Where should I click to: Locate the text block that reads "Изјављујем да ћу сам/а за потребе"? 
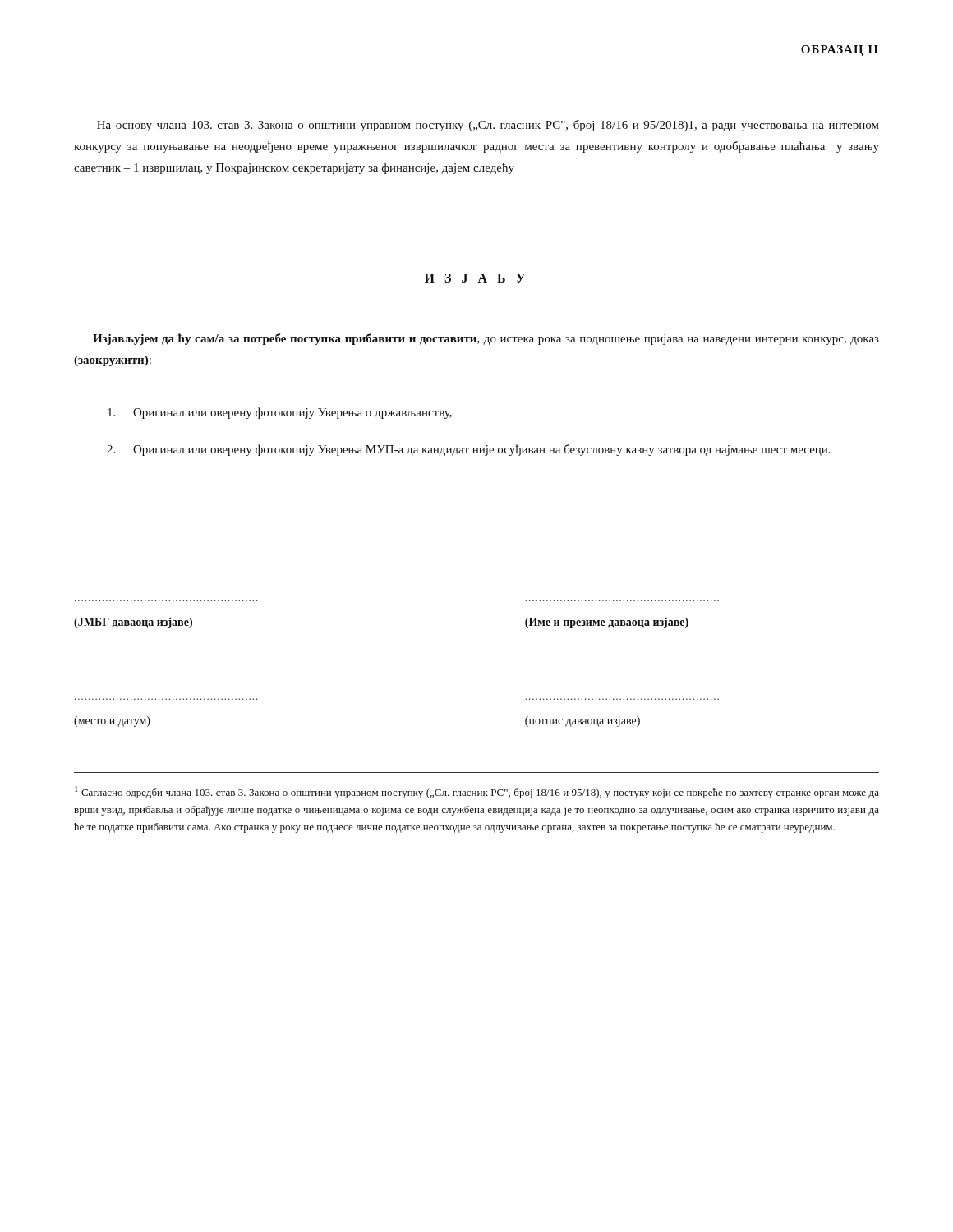tap(476, 349)
